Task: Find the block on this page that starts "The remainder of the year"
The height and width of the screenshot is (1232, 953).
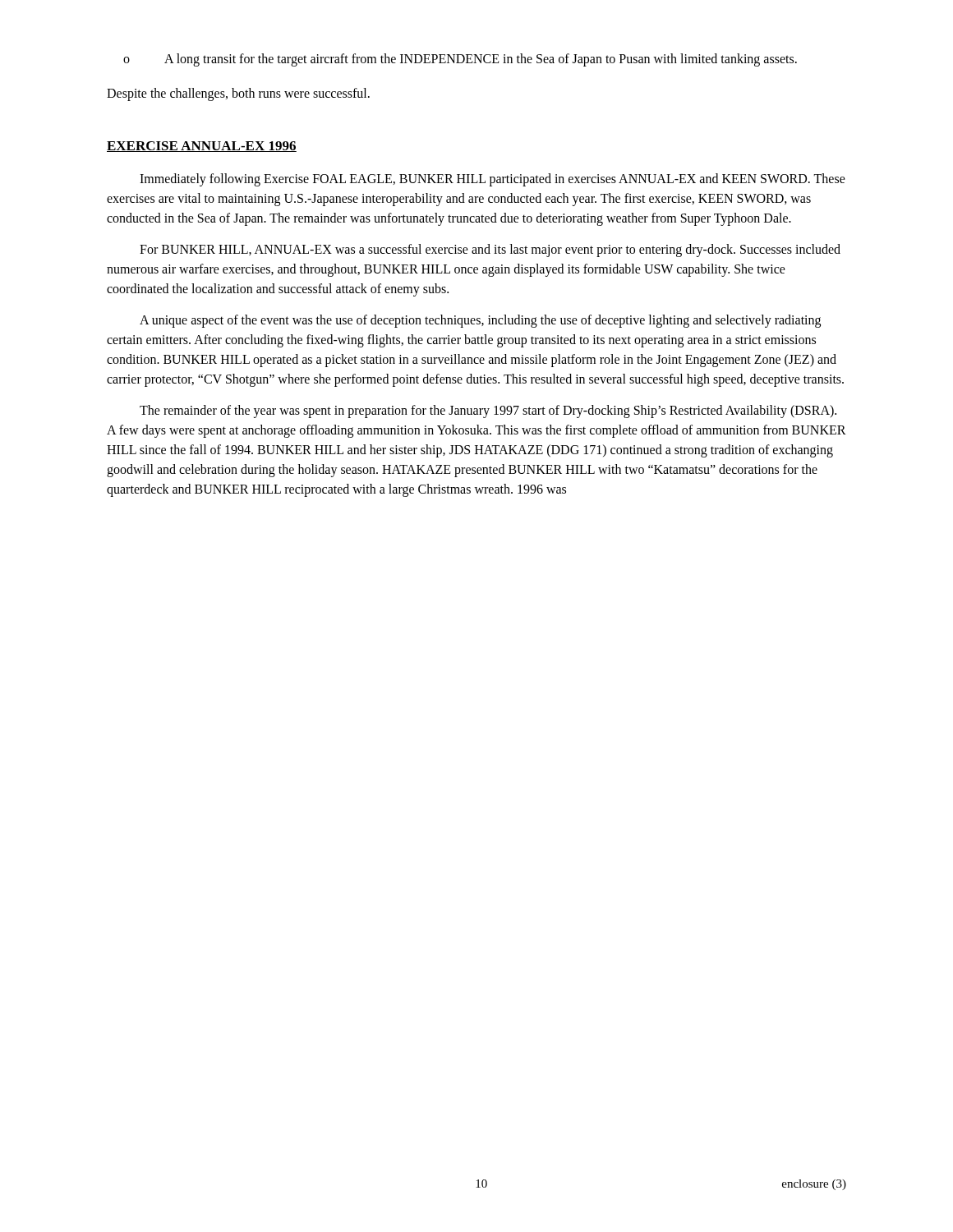Action: [476, 450]
